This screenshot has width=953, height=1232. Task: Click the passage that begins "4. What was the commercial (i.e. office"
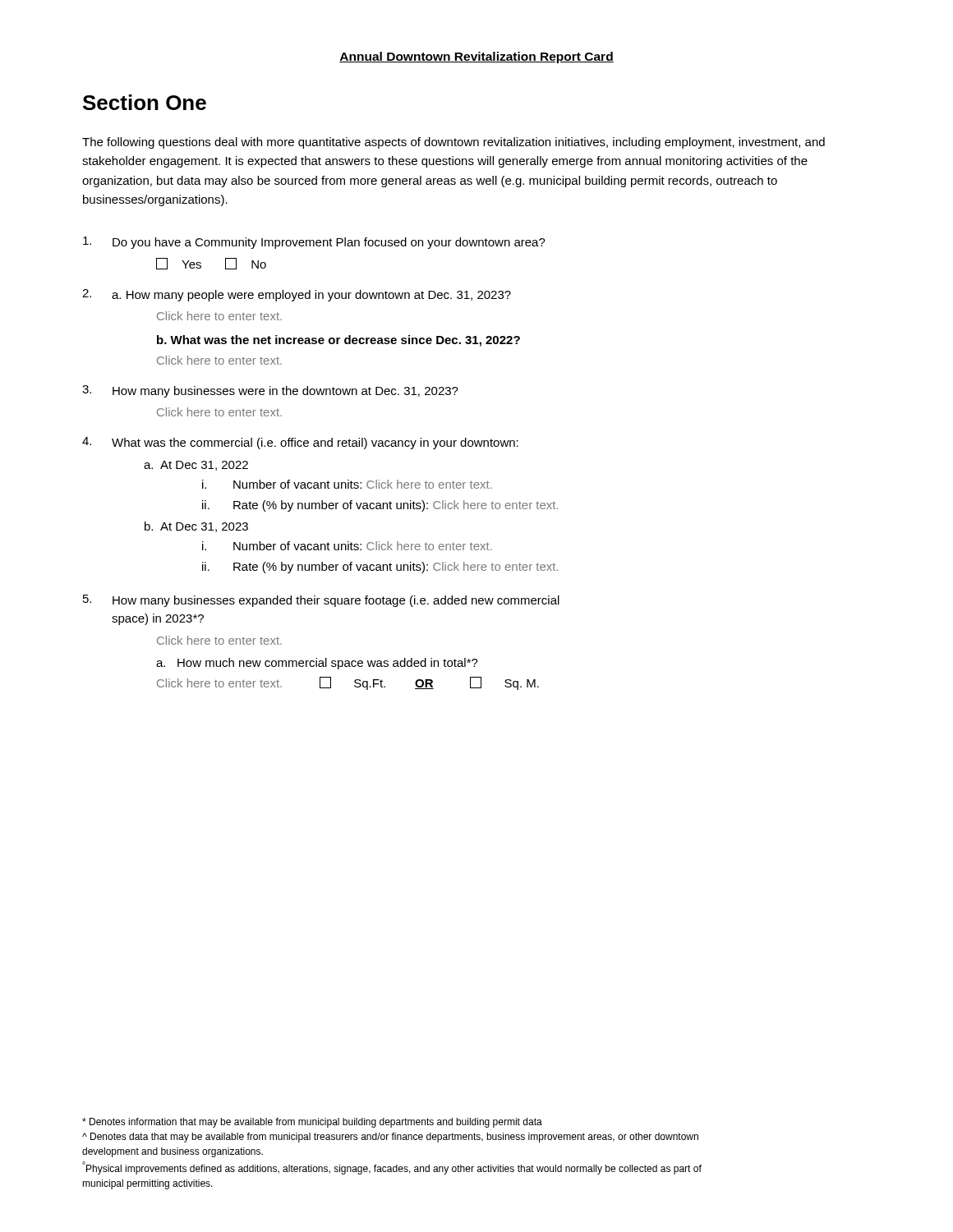click(476, 505)
